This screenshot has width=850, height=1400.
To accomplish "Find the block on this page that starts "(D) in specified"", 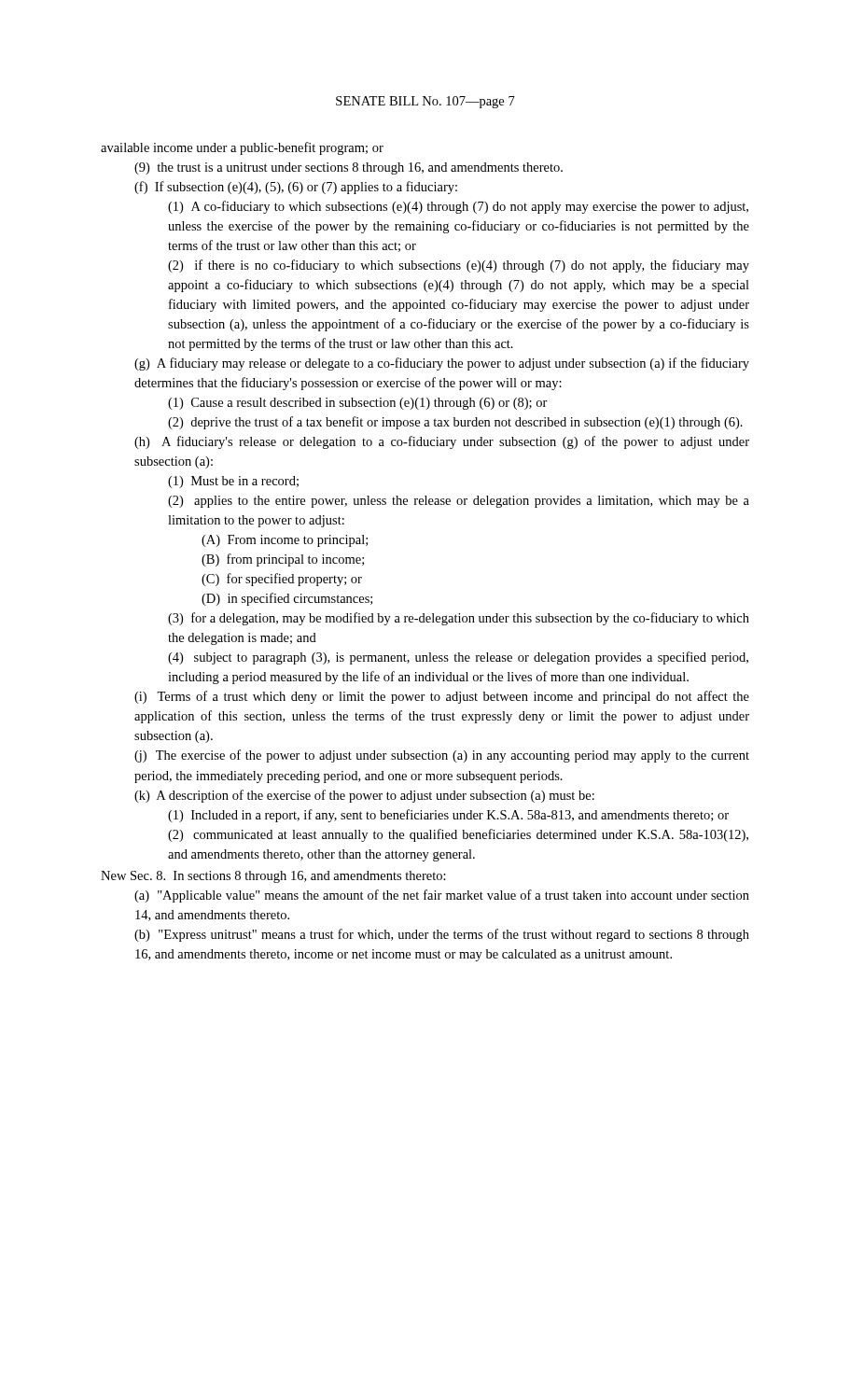I will pyautogui.click(x=288, y=599).
